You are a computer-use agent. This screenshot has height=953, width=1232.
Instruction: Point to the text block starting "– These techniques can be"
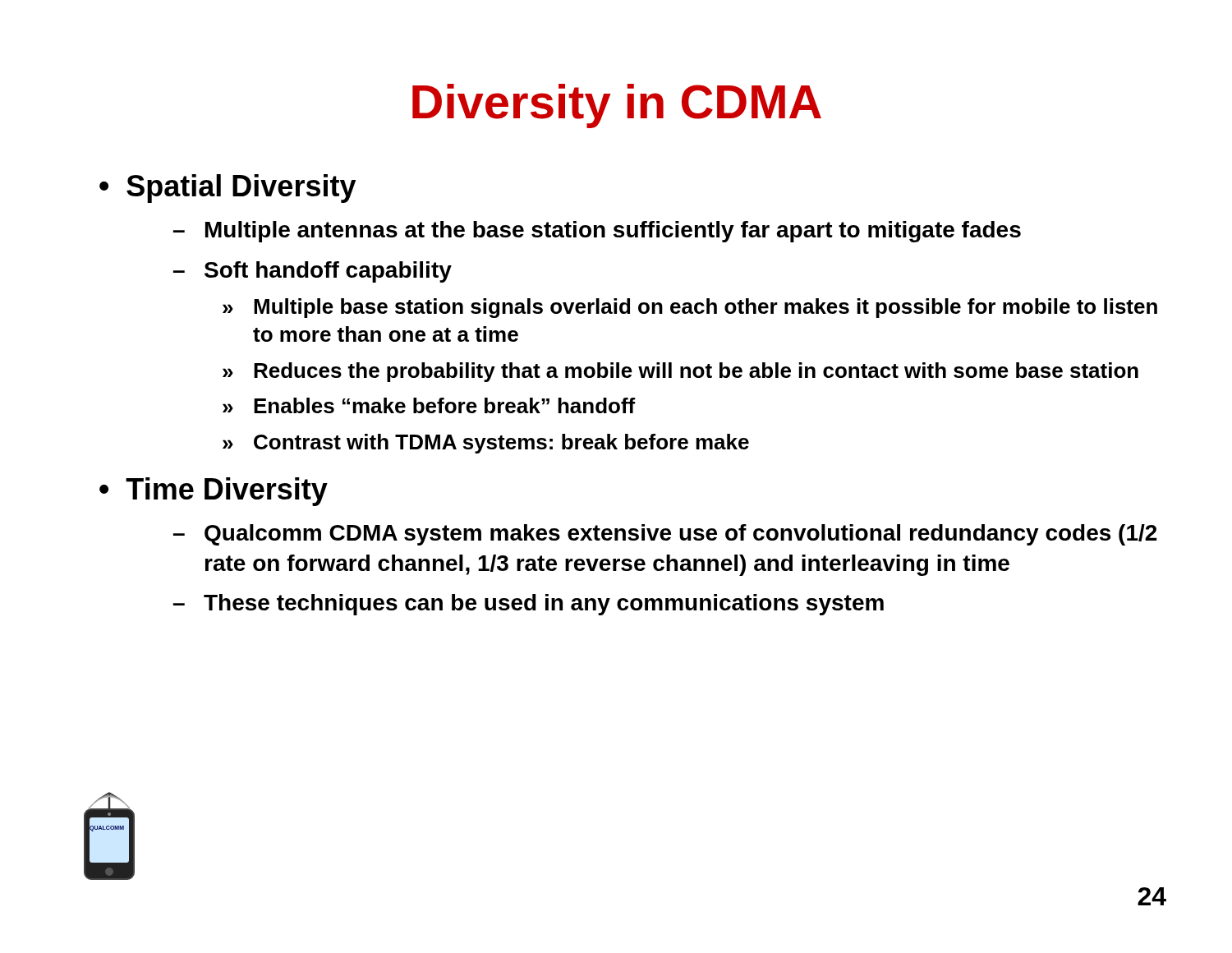529,603
